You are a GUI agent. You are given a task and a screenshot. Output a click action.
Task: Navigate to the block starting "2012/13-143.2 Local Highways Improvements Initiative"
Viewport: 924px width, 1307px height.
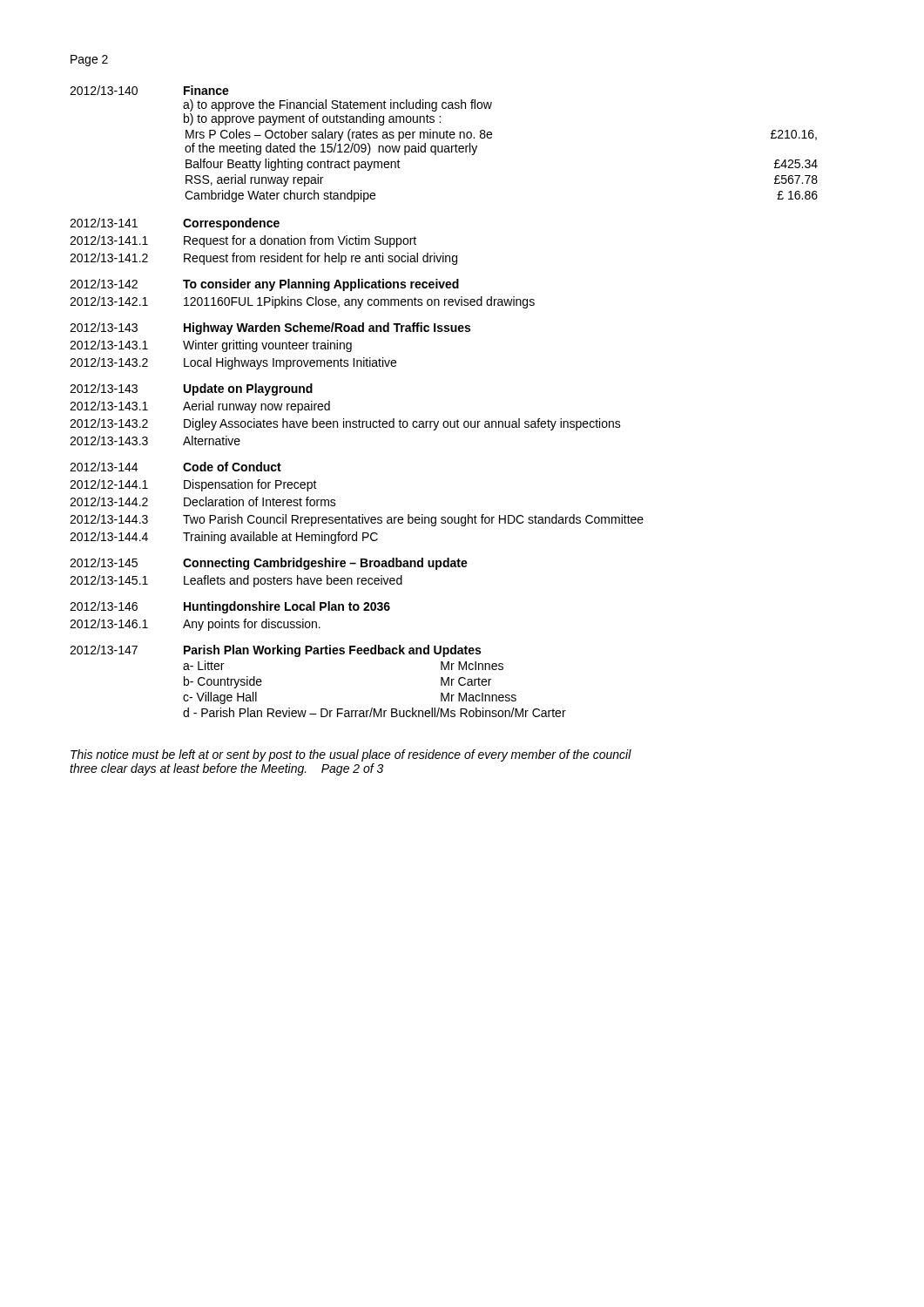coord(233,363)
